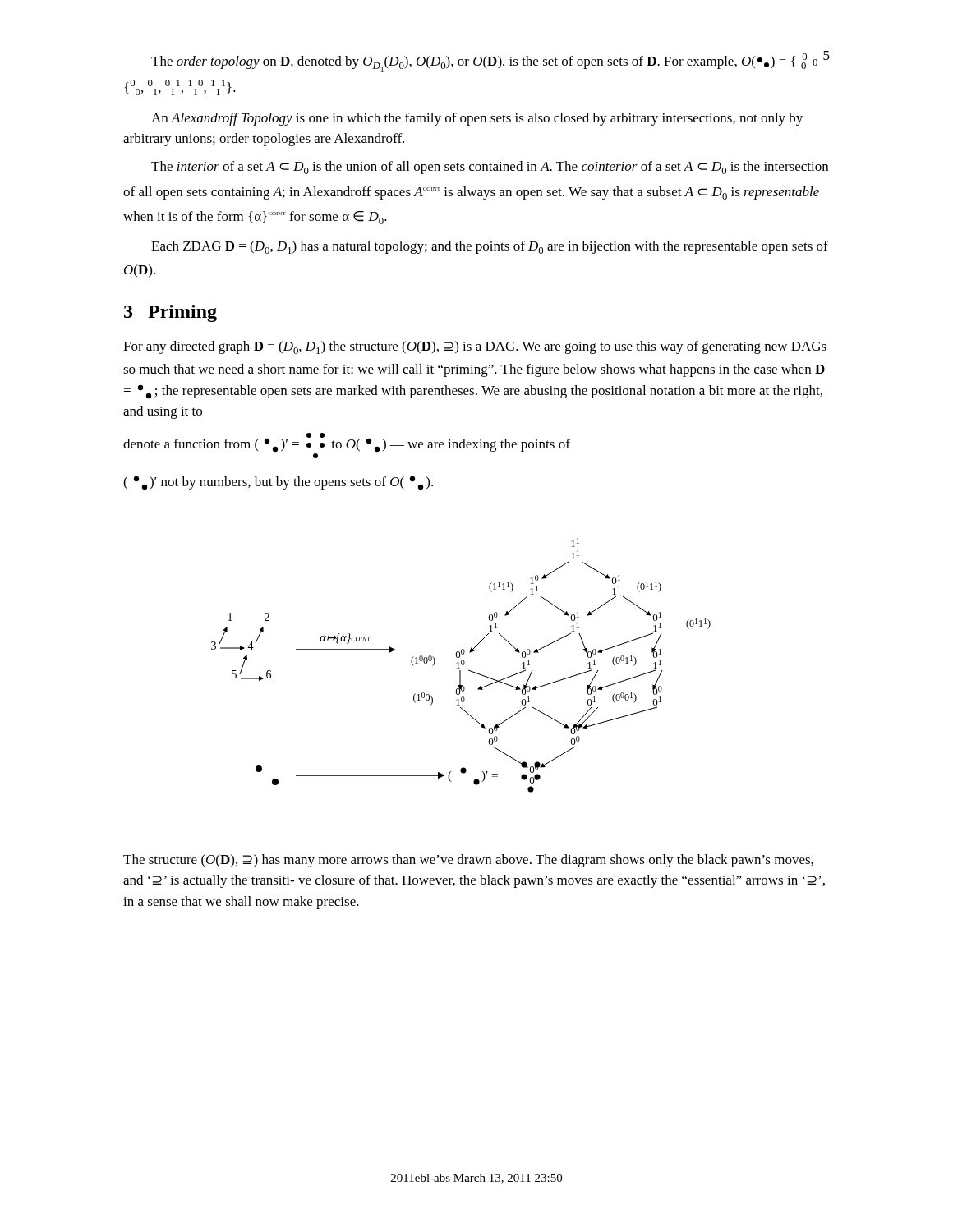This screenshot has height=1232, width=953.
Task: Click on the figure
Action: (x=476, y=673)
